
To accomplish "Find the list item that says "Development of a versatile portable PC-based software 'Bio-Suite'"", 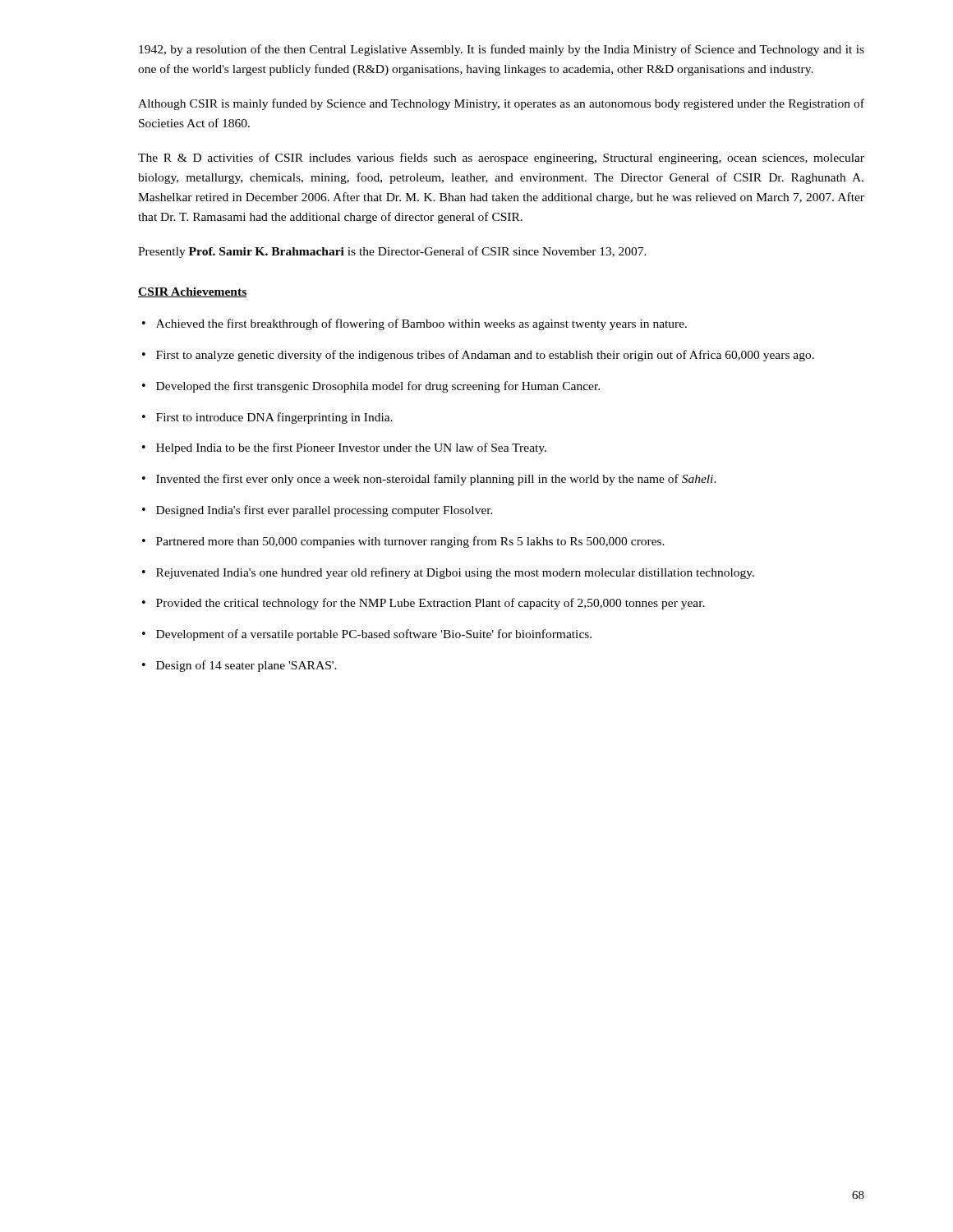I will (510, 634).
